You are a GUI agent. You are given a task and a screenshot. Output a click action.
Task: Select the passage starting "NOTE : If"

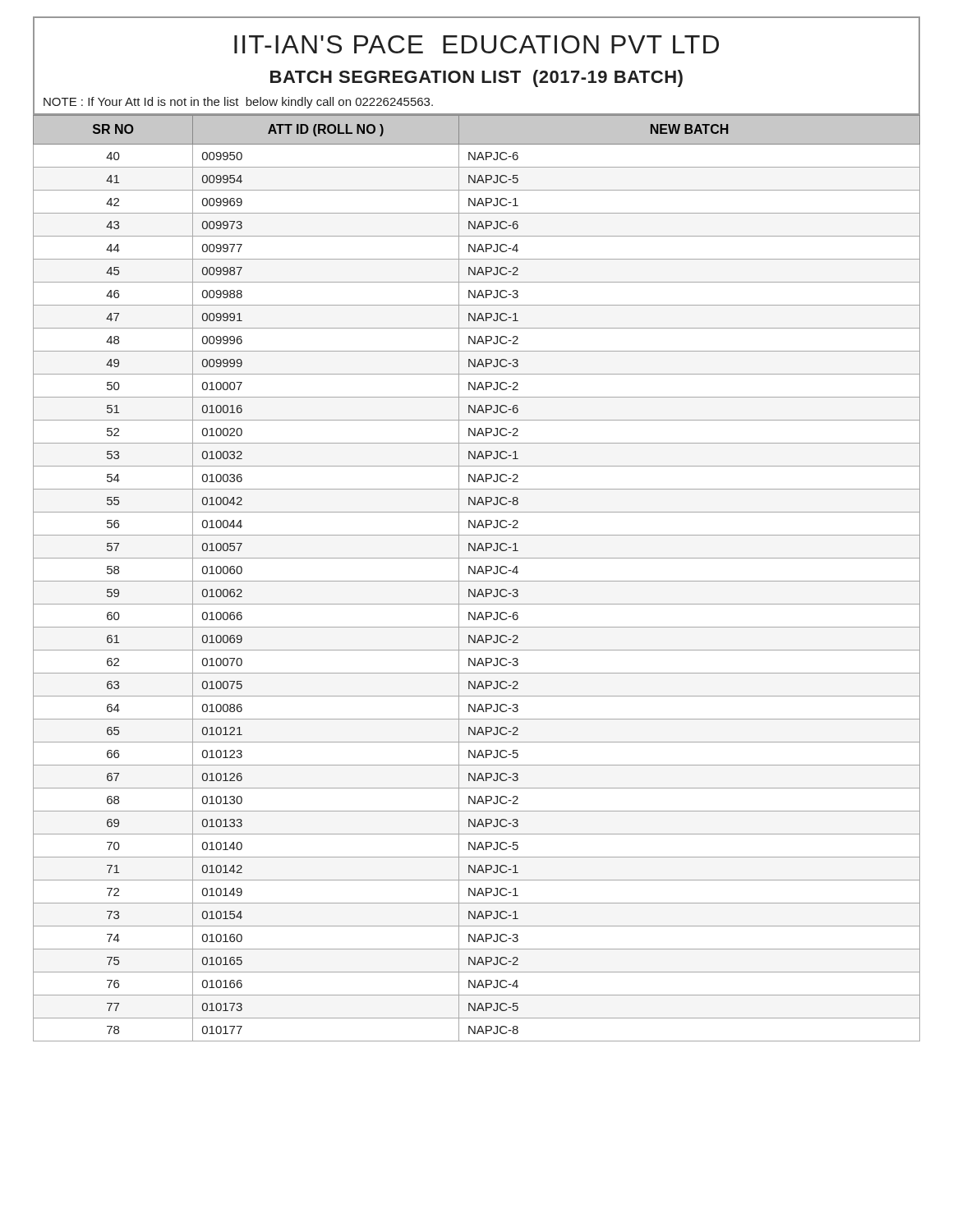point(238,101)
